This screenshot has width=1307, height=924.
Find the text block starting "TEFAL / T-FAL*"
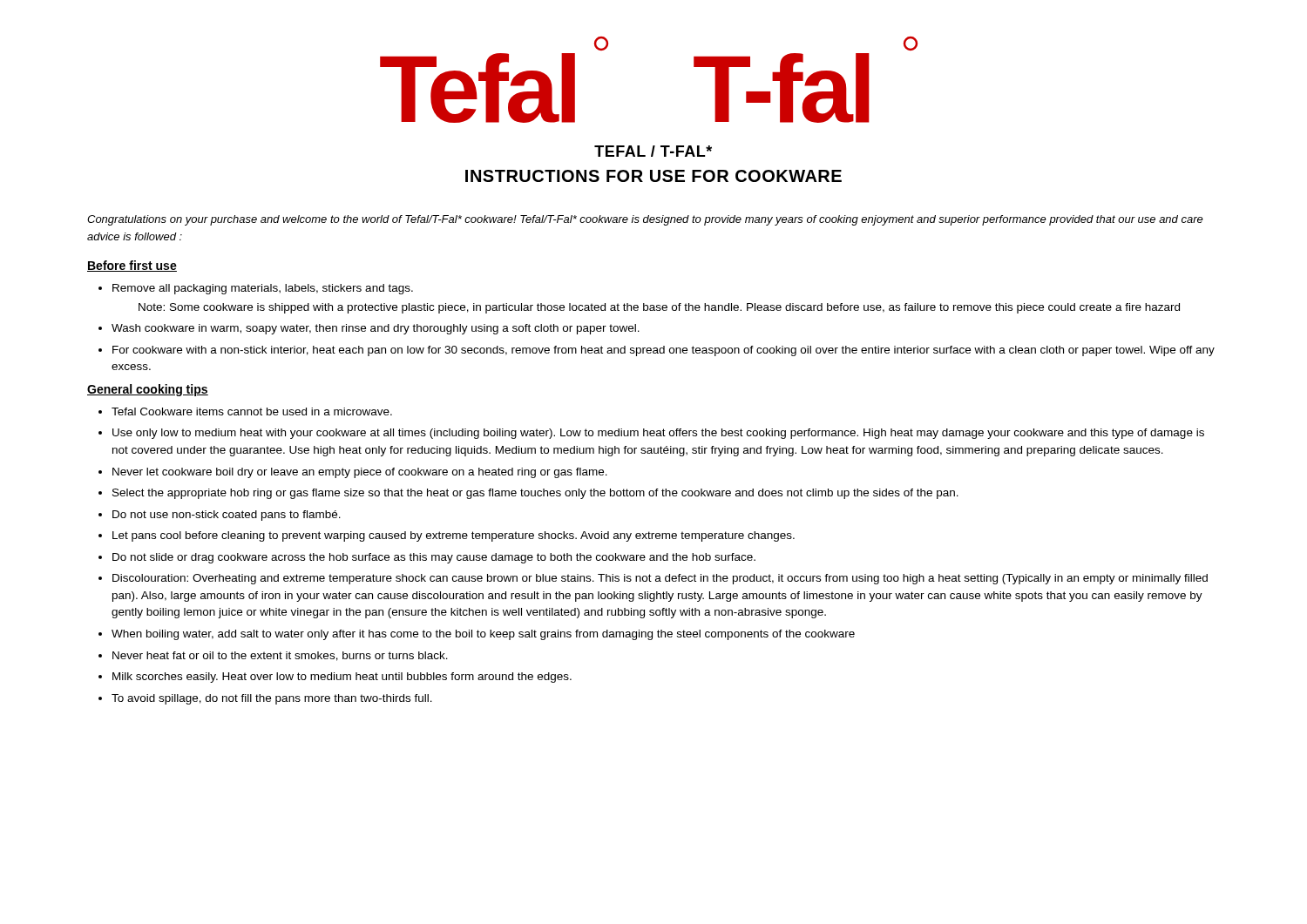[x=654, y=152]
